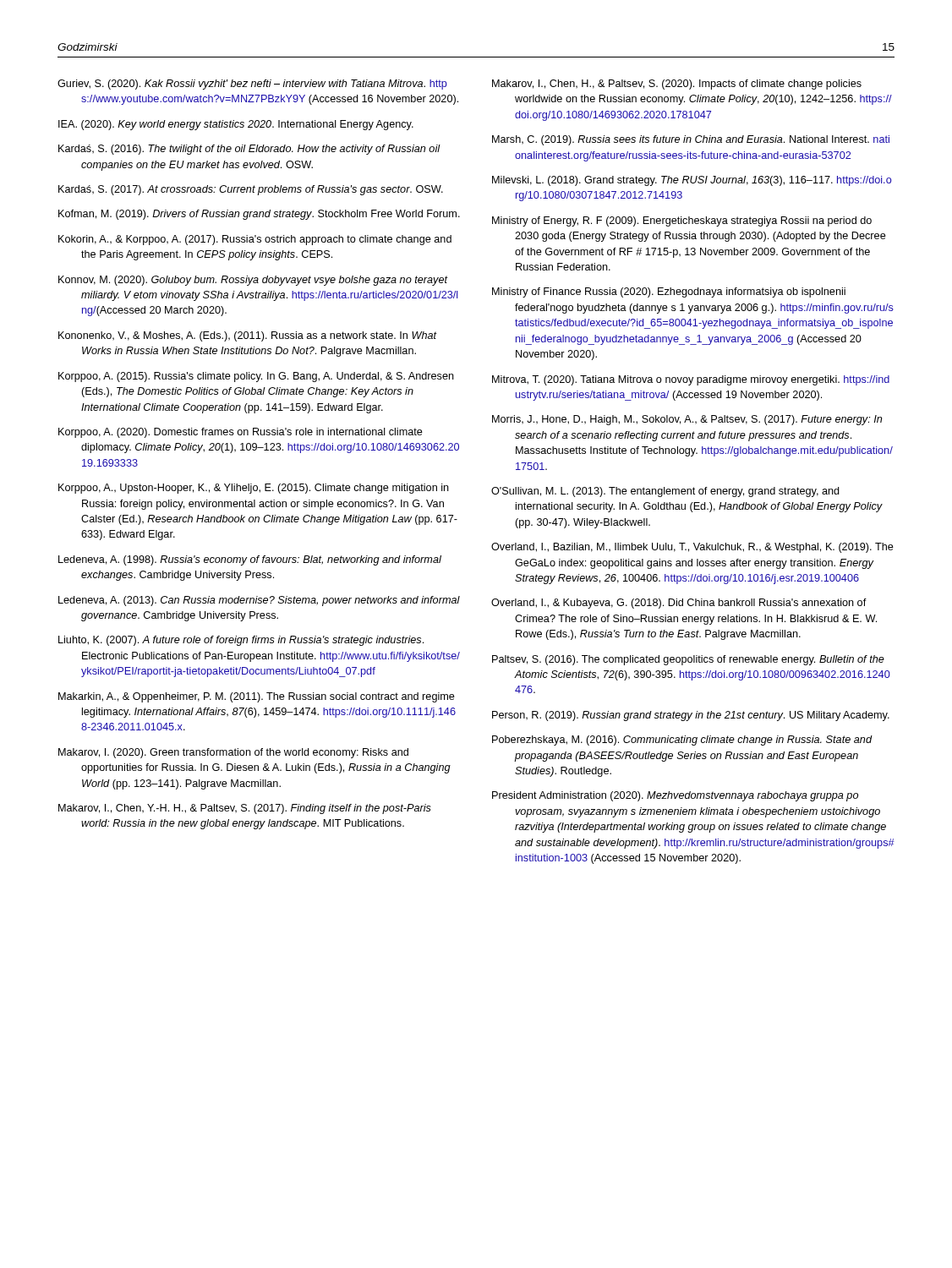
Task: Select the text starting "Konnov, M. (2020). Goluboy bum. Rossiya"
Action: [258, 295]
